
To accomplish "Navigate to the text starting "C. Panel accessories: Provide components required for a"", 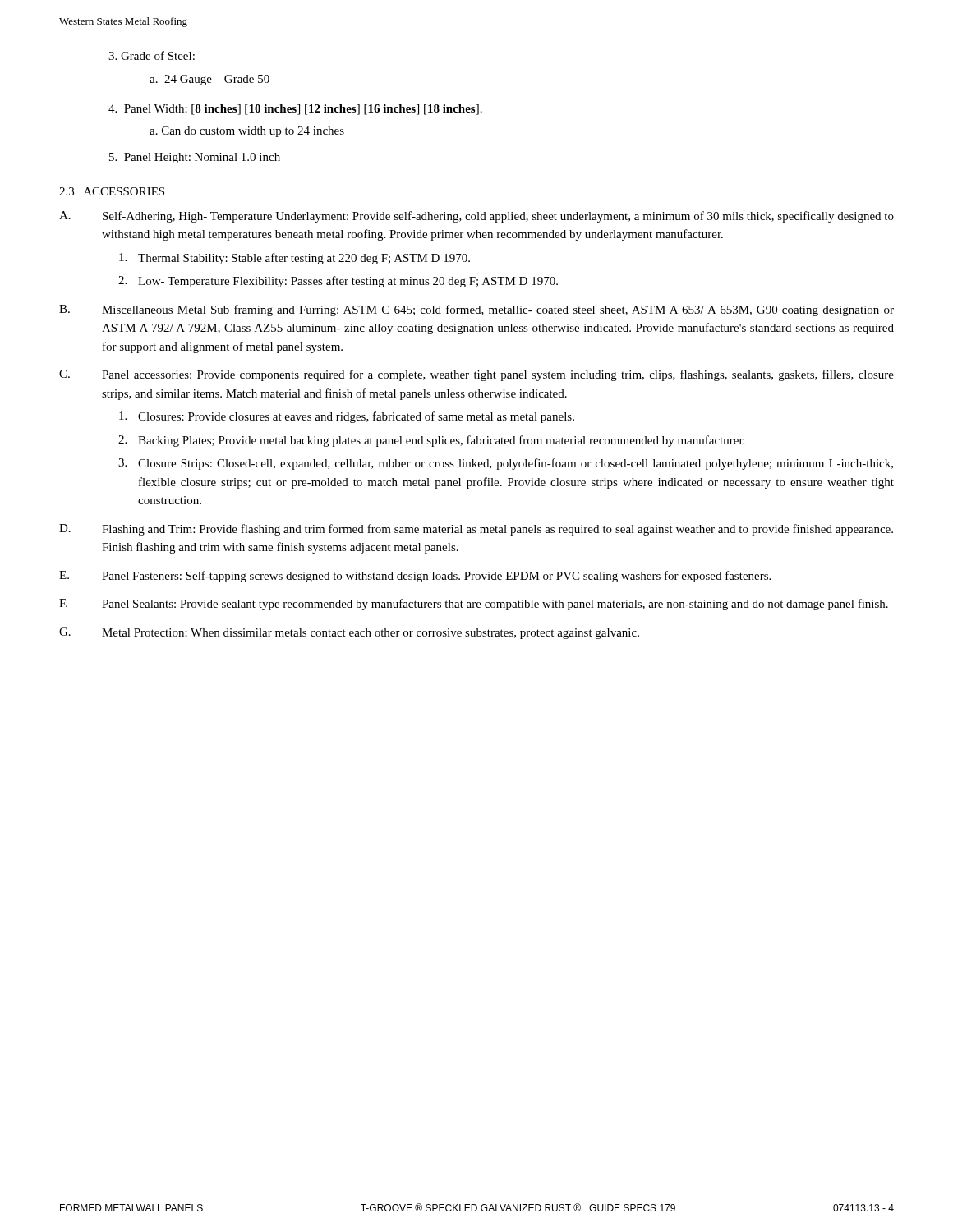I will pos(476,384).
